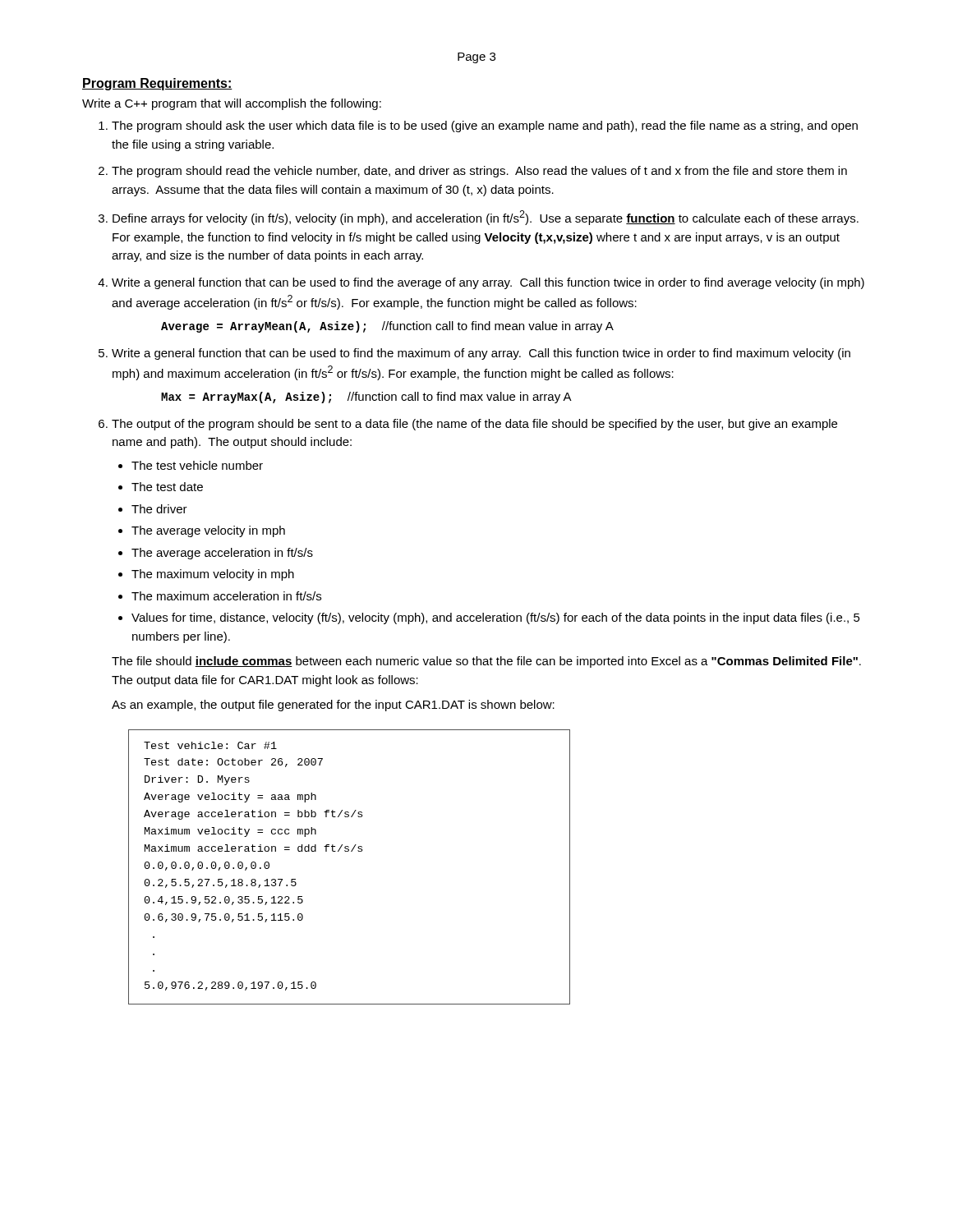Locate the screenshot
953x1232 pixels.
click(x=500, y=863)
